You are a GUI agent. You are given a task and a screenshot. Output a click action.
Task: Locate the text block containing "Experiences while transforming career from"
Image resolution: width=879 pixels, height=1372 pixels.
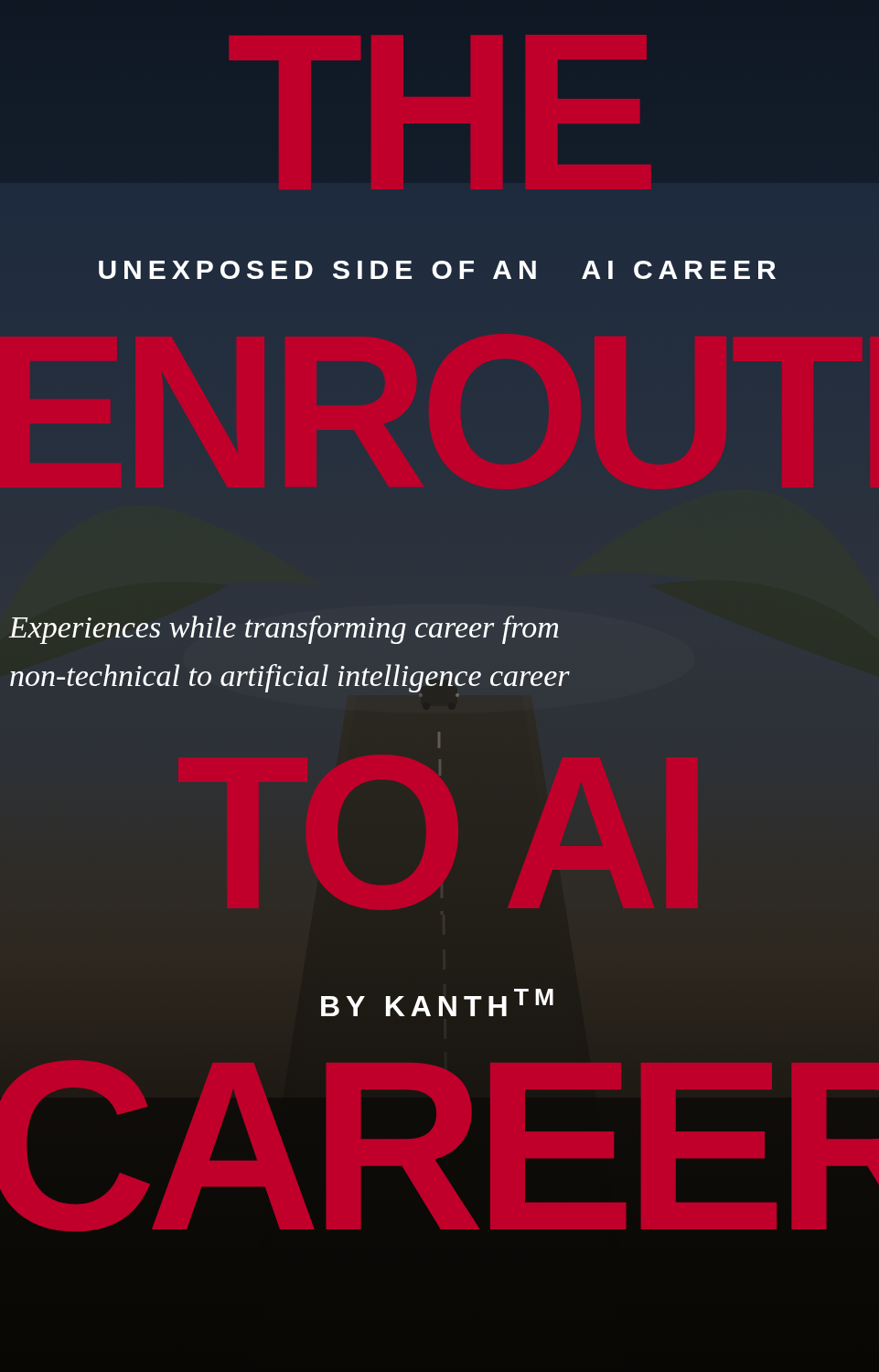pyautogui.click(x=289, y=651)
